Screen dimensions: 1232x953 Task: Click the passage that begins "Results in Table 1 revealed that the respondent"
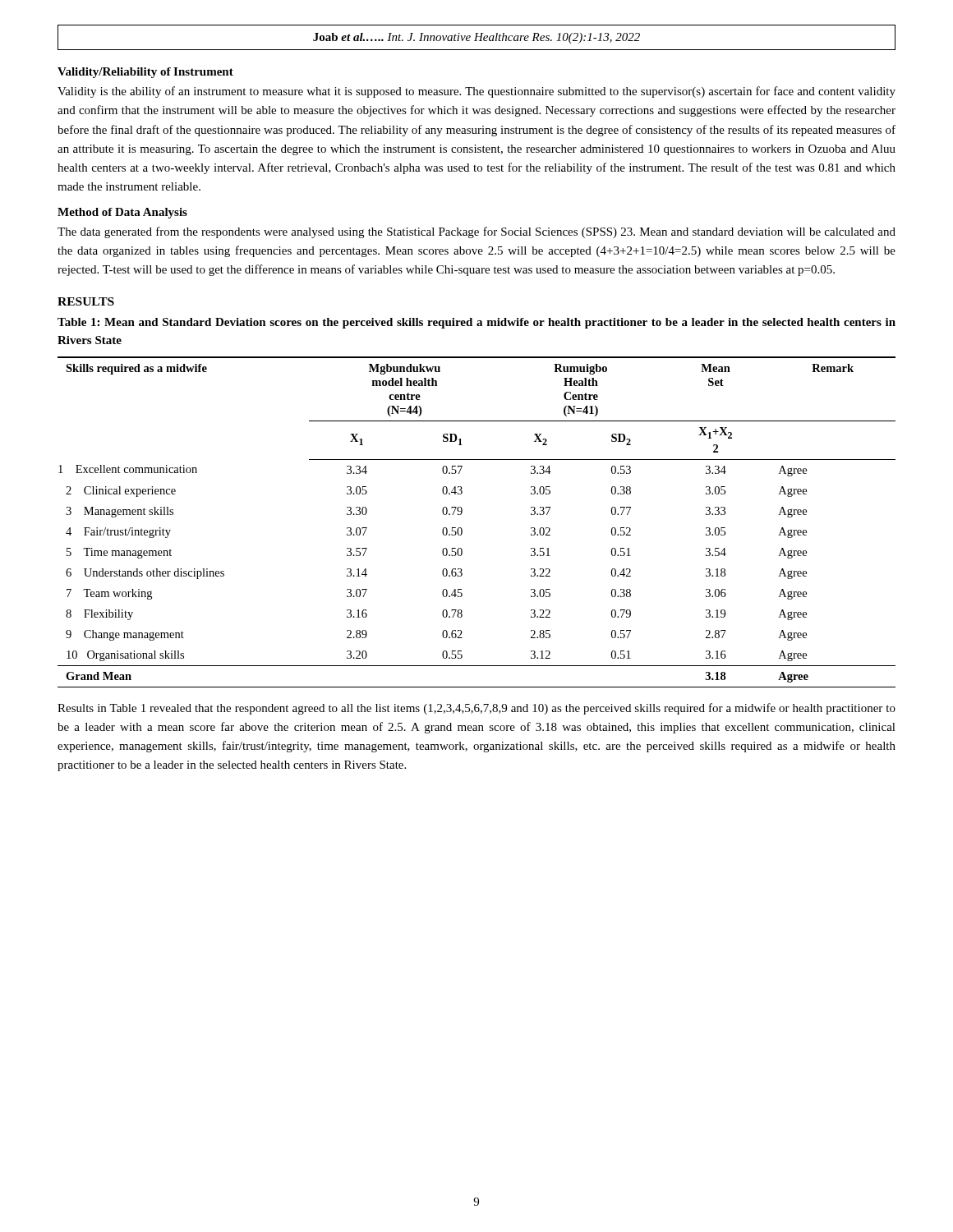(476, 736)
